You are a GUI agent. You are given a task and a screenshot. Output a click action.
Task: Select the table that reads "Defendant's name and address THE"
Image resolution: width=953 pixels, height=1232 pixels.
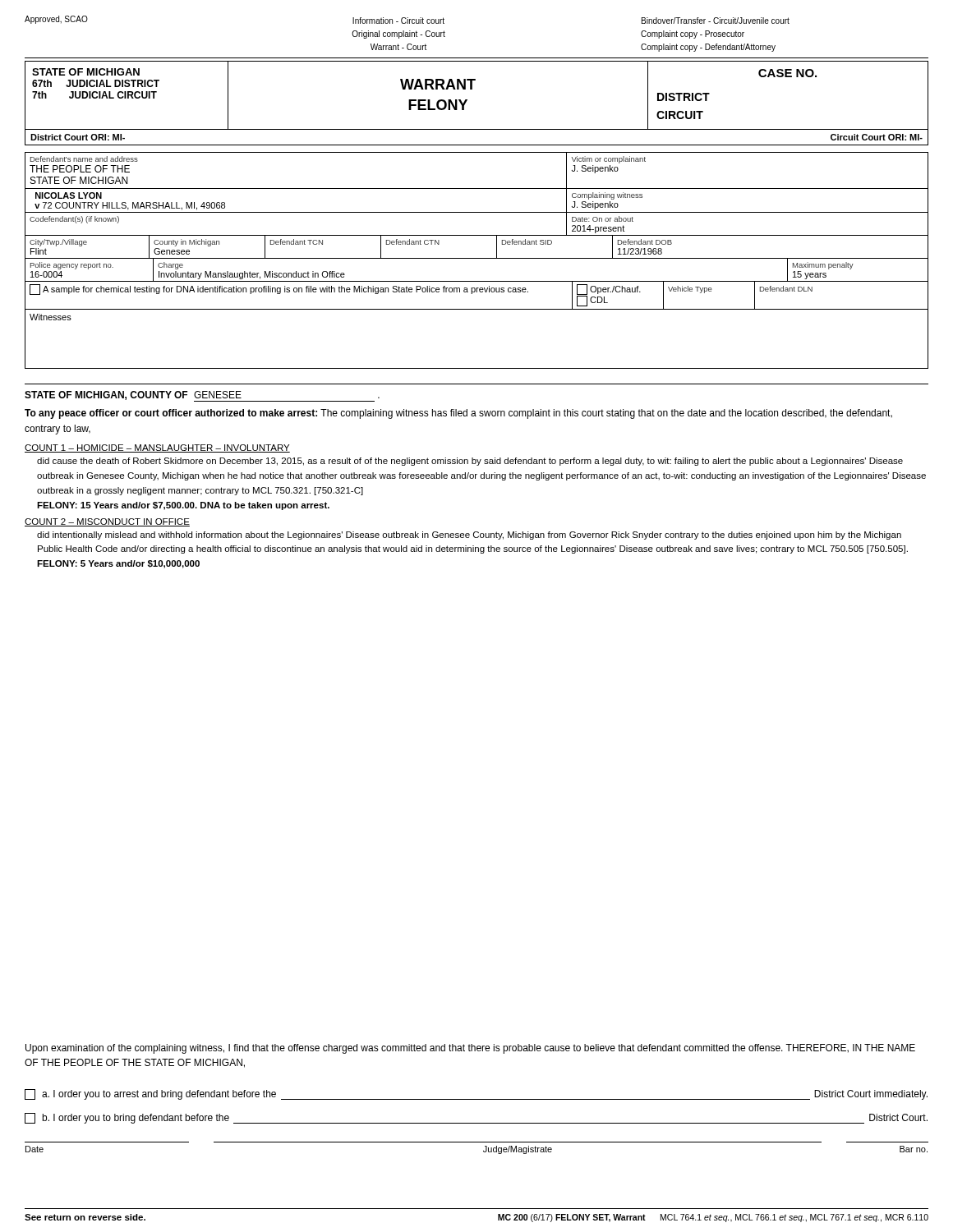(x=476, y=182)
